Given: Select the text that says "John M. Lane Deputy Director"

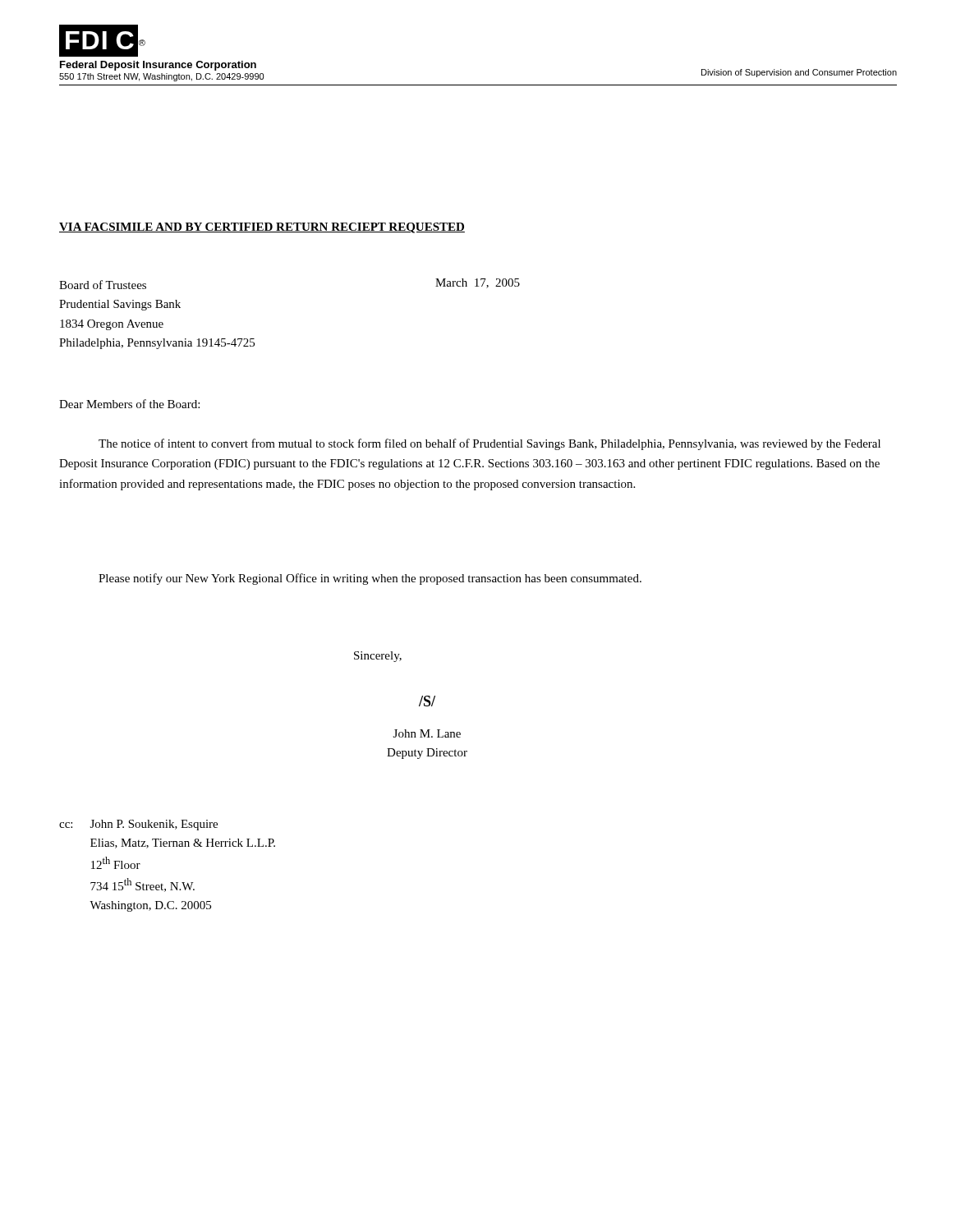Looking at the screenshot, I should pyautogui.click(x=427, y=743).
